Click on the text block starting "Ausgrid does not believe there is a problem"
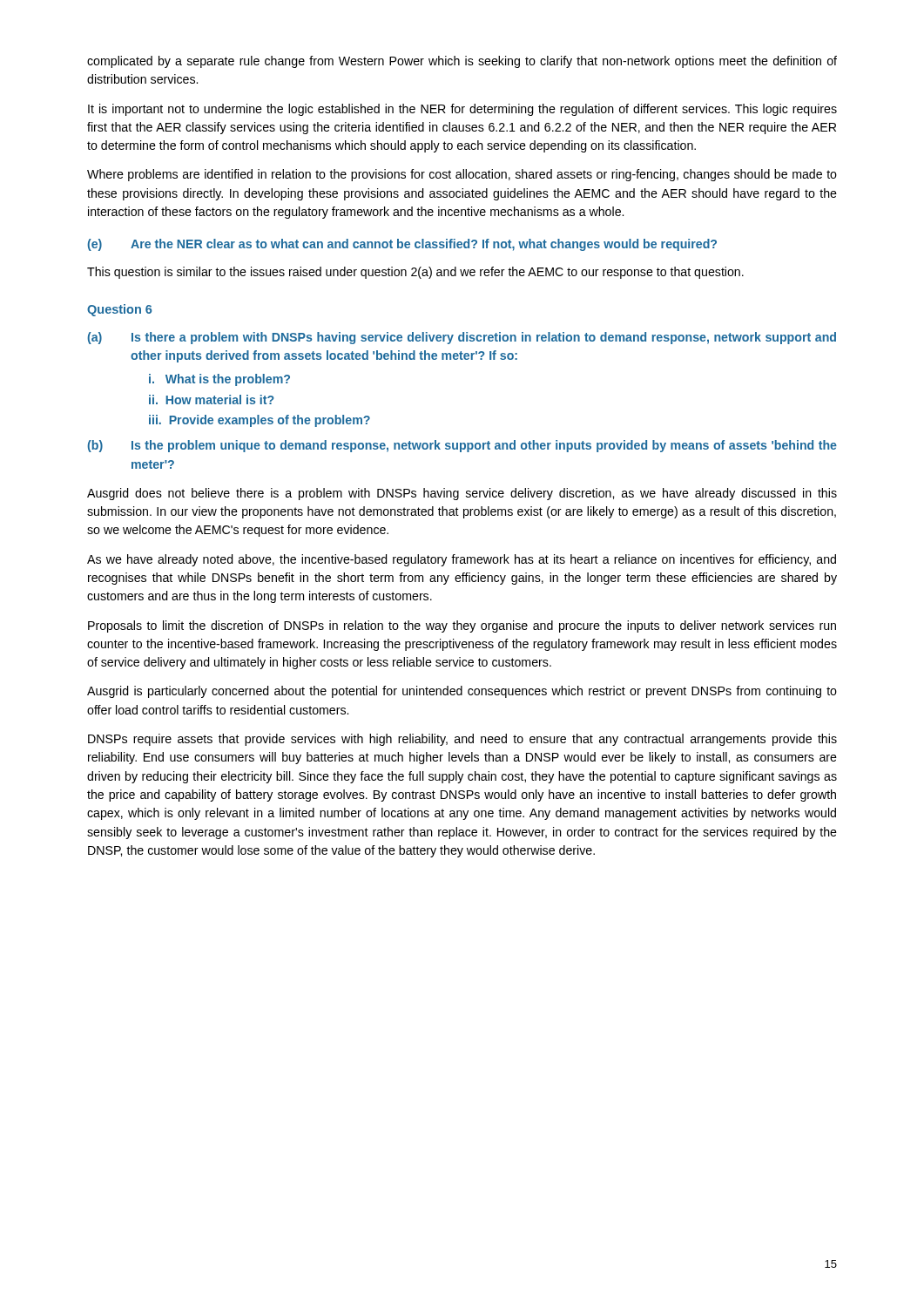924x1307 pixels. tap(462, 512)
